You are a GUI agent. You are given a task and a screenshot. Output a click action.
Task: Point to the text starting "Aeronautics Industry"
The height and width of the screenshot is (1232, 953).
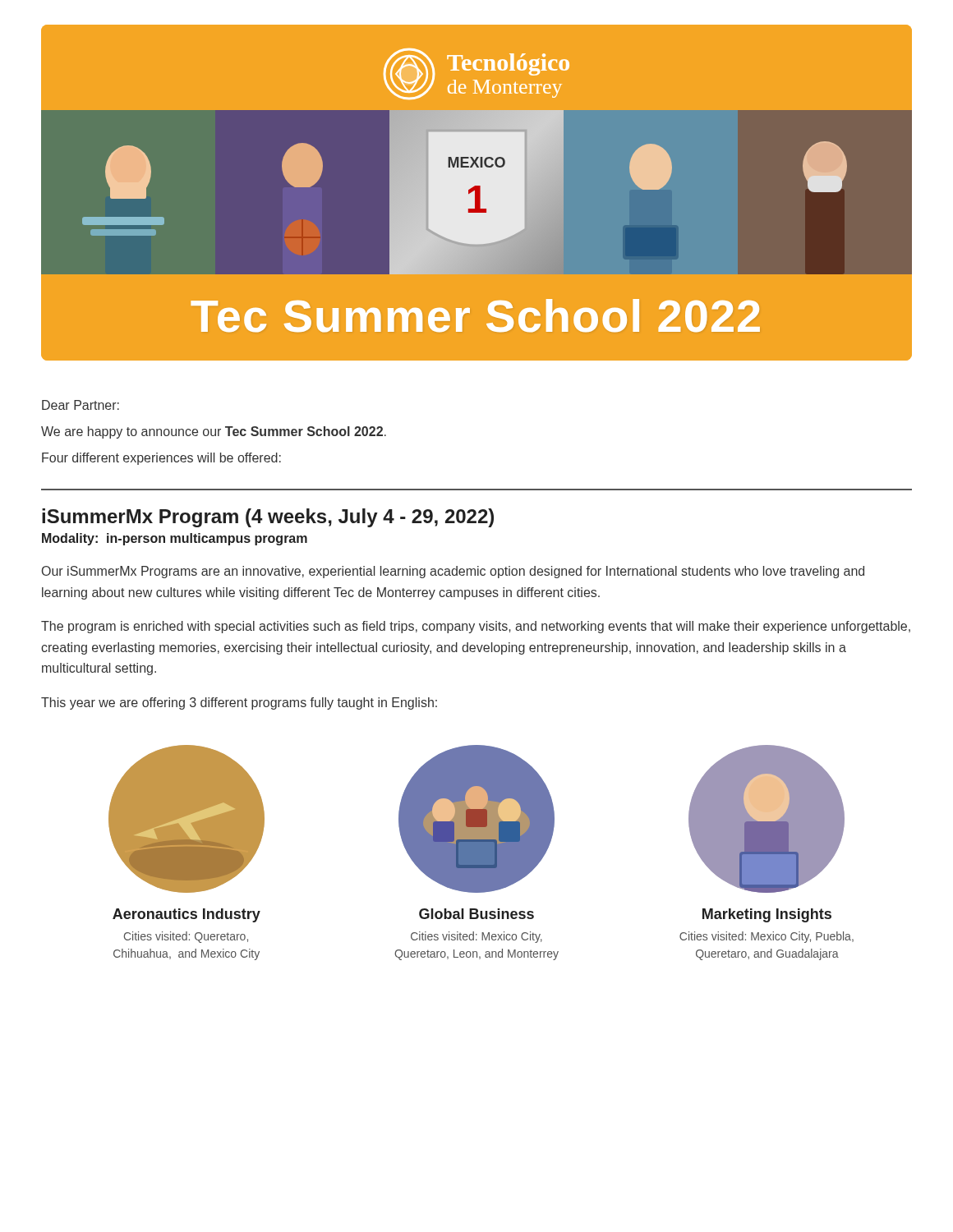[x=186, y=914]
